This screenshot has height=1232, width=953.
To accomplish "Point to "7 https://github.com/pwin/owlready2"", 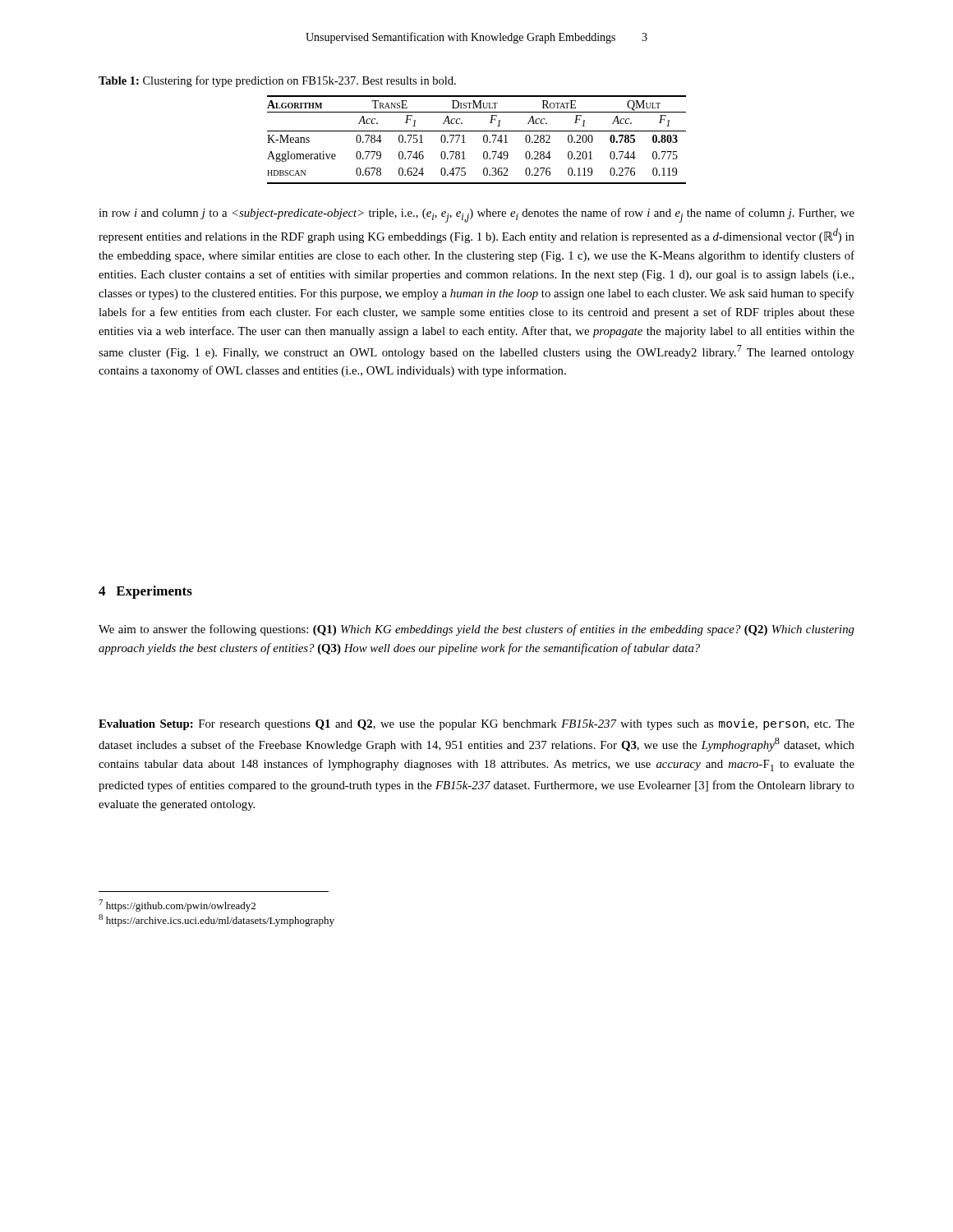I will (177, 904).
